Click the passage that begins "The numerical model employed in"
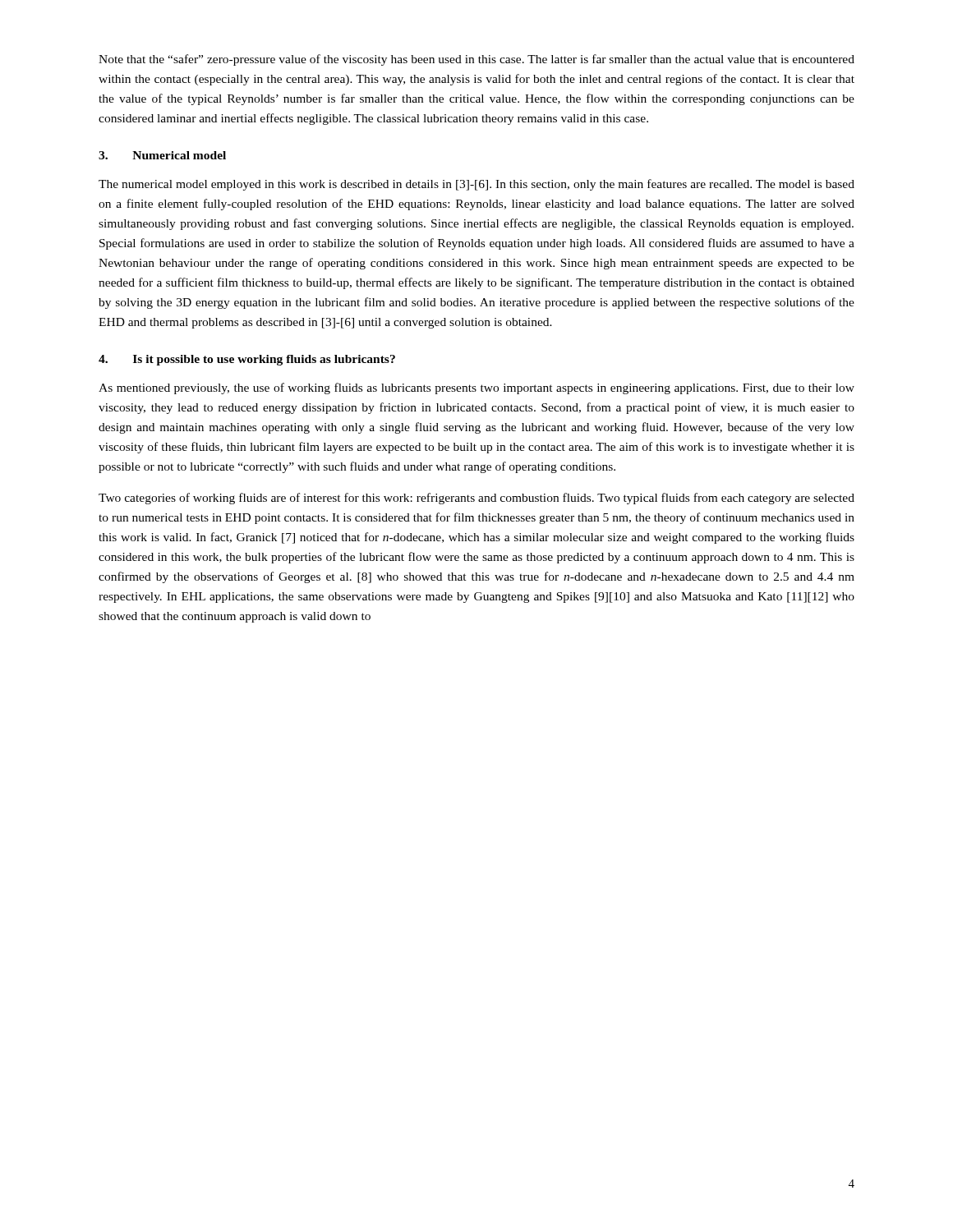 (x=476, y=253)
